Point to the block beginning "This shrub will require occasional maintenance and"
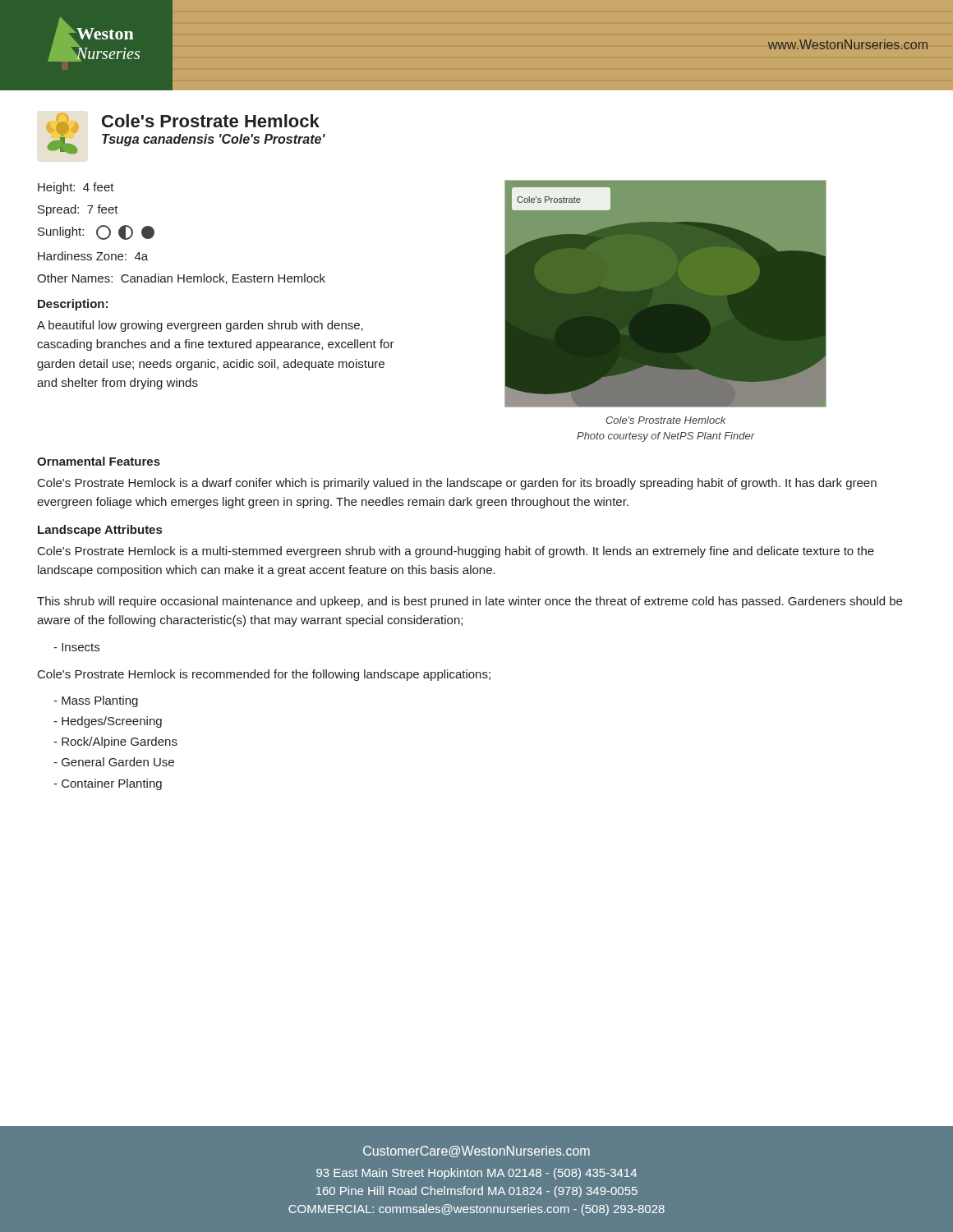Image resolution: width=953 pixels, height=1232 pixels. (x=470, y=610)
